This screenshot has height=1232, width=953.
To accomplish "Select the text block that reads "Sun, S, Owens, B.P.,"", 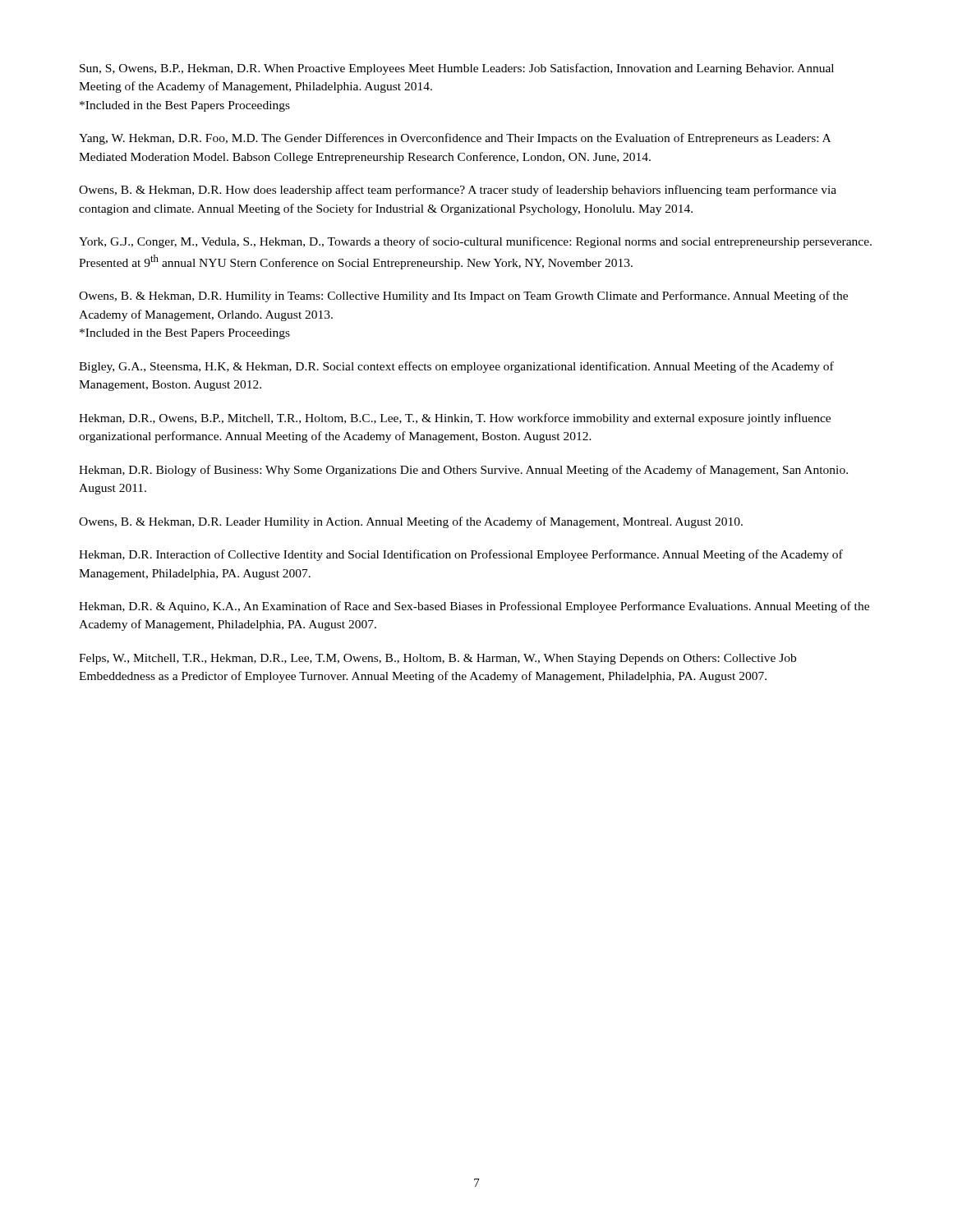I will click(x=457, y=69).
